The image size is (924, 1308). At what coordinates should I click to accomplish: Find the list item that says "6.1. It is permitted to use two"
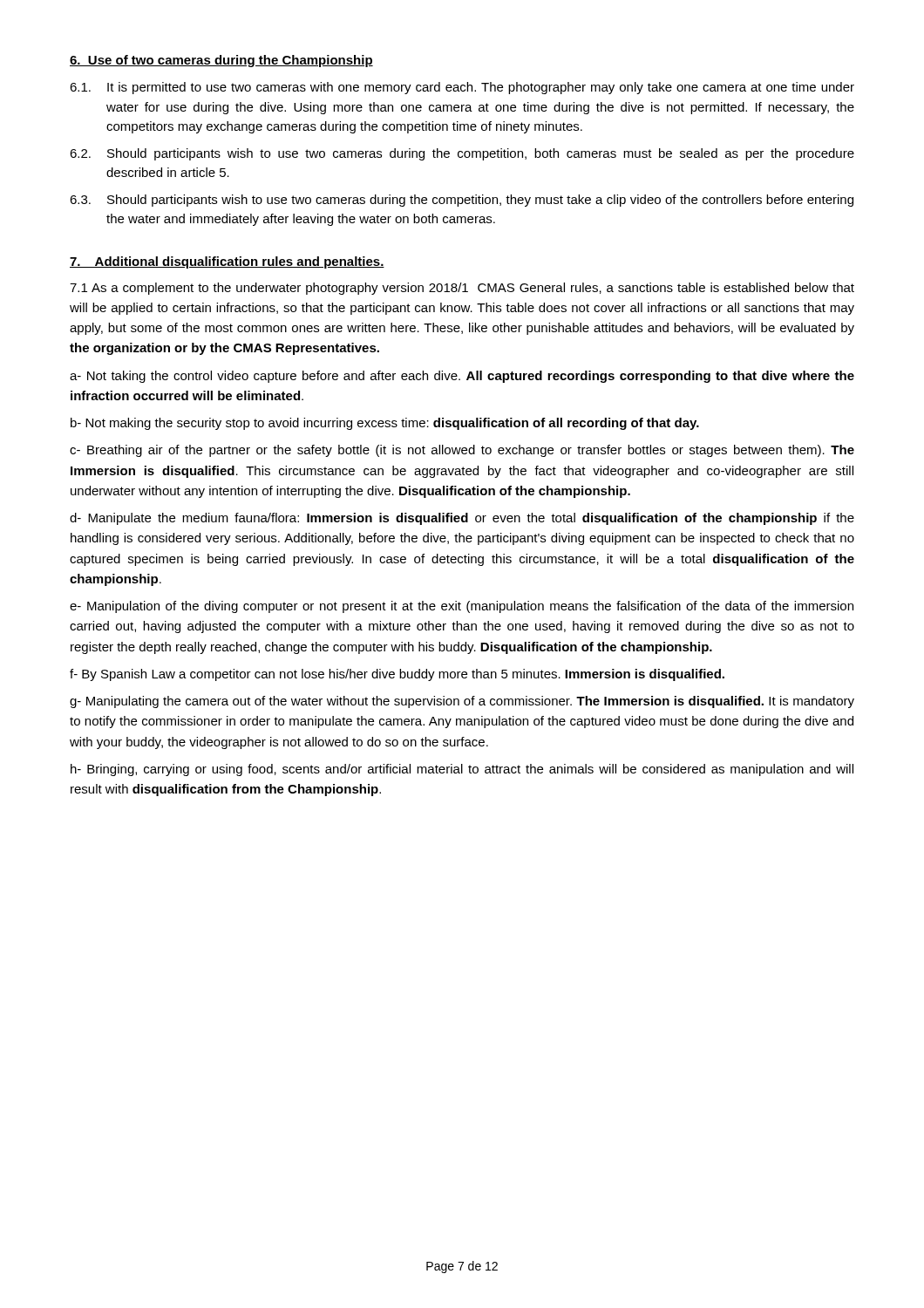462,107
